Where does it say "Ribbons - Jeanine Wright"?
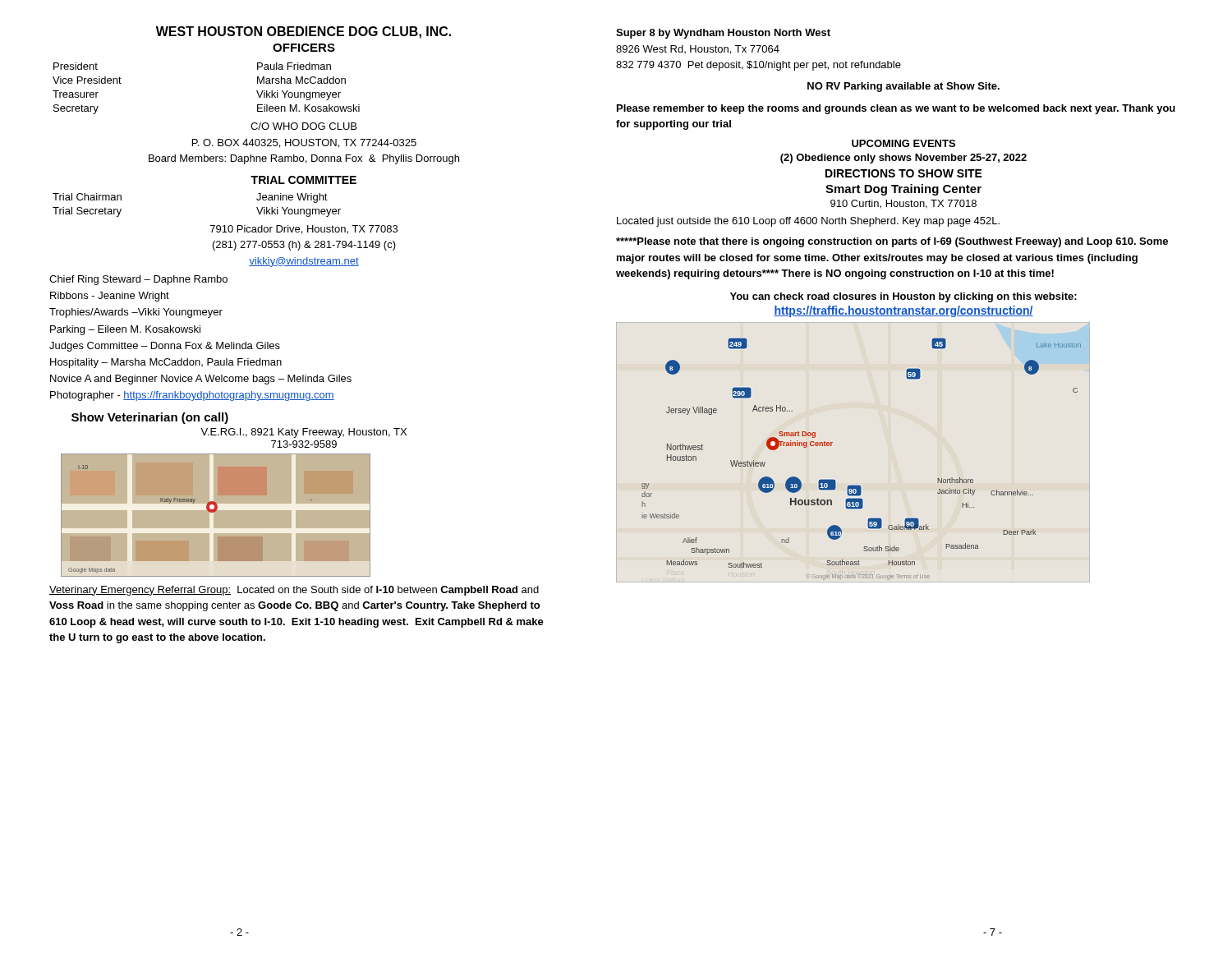Viewport: 1232px width, 953px height. point(109,295)
